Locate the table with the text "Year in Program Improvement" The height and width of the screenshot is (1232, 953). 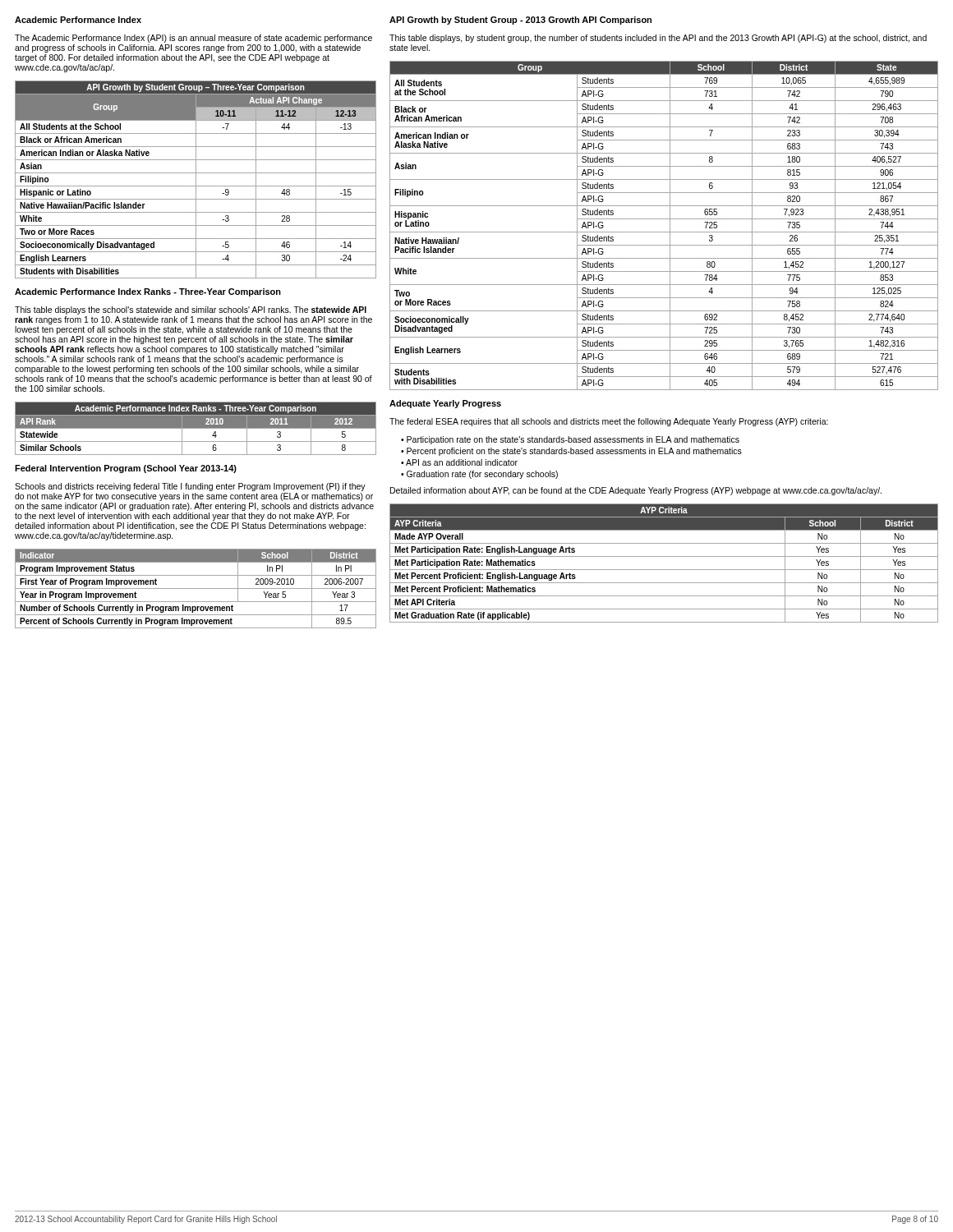pos(196,588)
